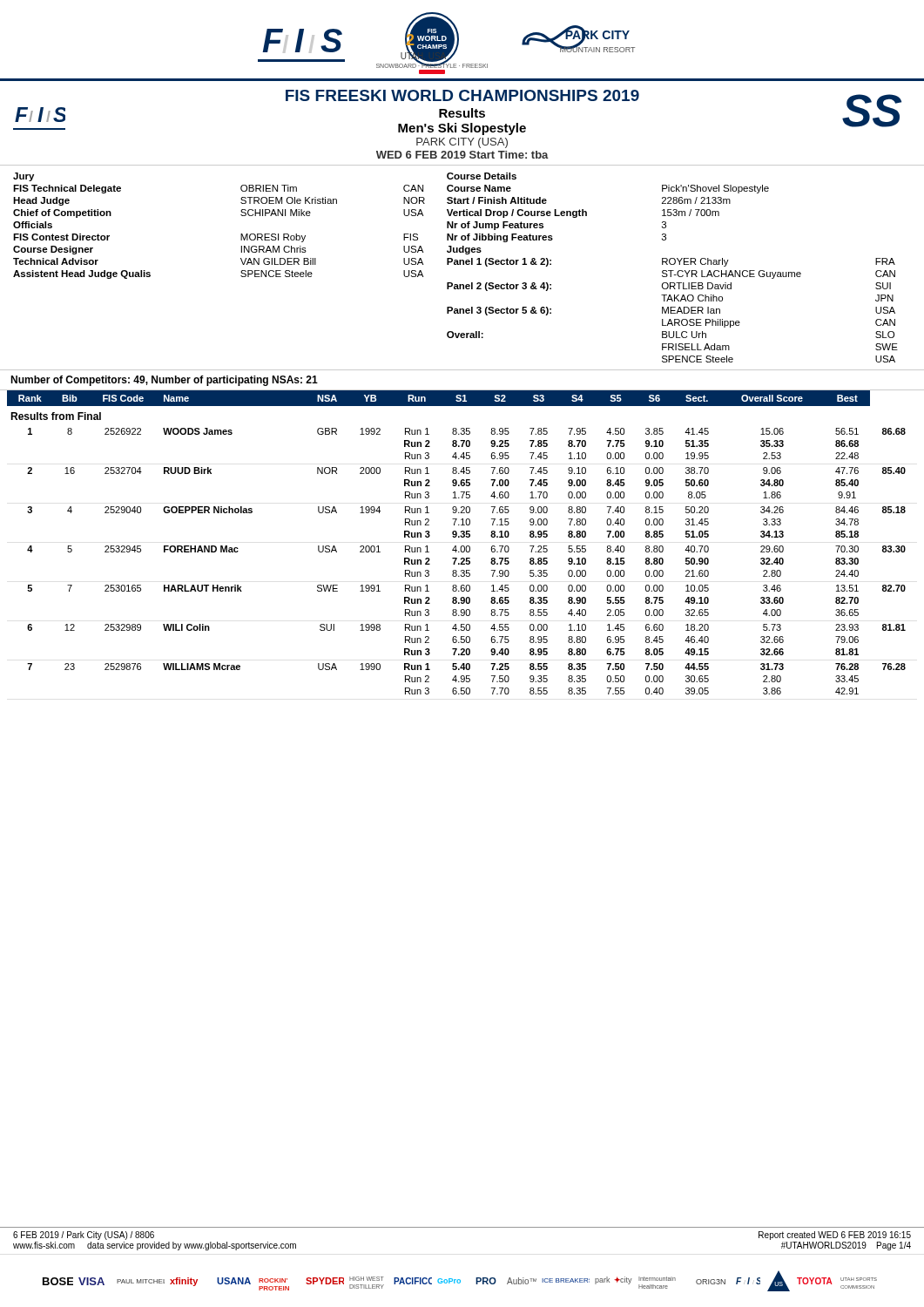Image resolution: width=924 pixels, height=1307 pixels.
Task: Locate the table with the text "OBRIEN Tim"
Action: pos(462,268)
